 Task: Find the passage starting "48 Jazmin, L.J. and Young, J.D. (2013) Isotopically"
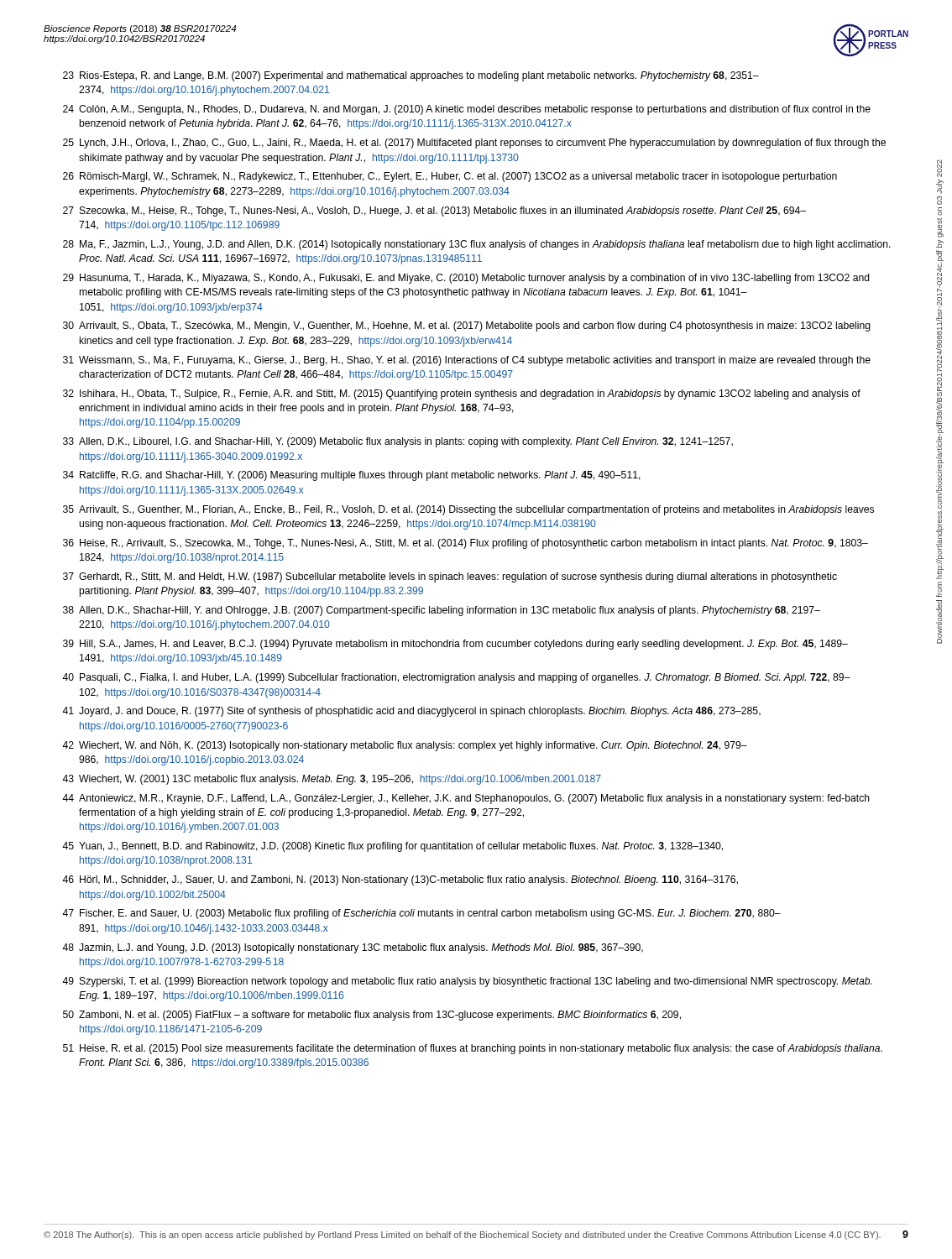468,955
